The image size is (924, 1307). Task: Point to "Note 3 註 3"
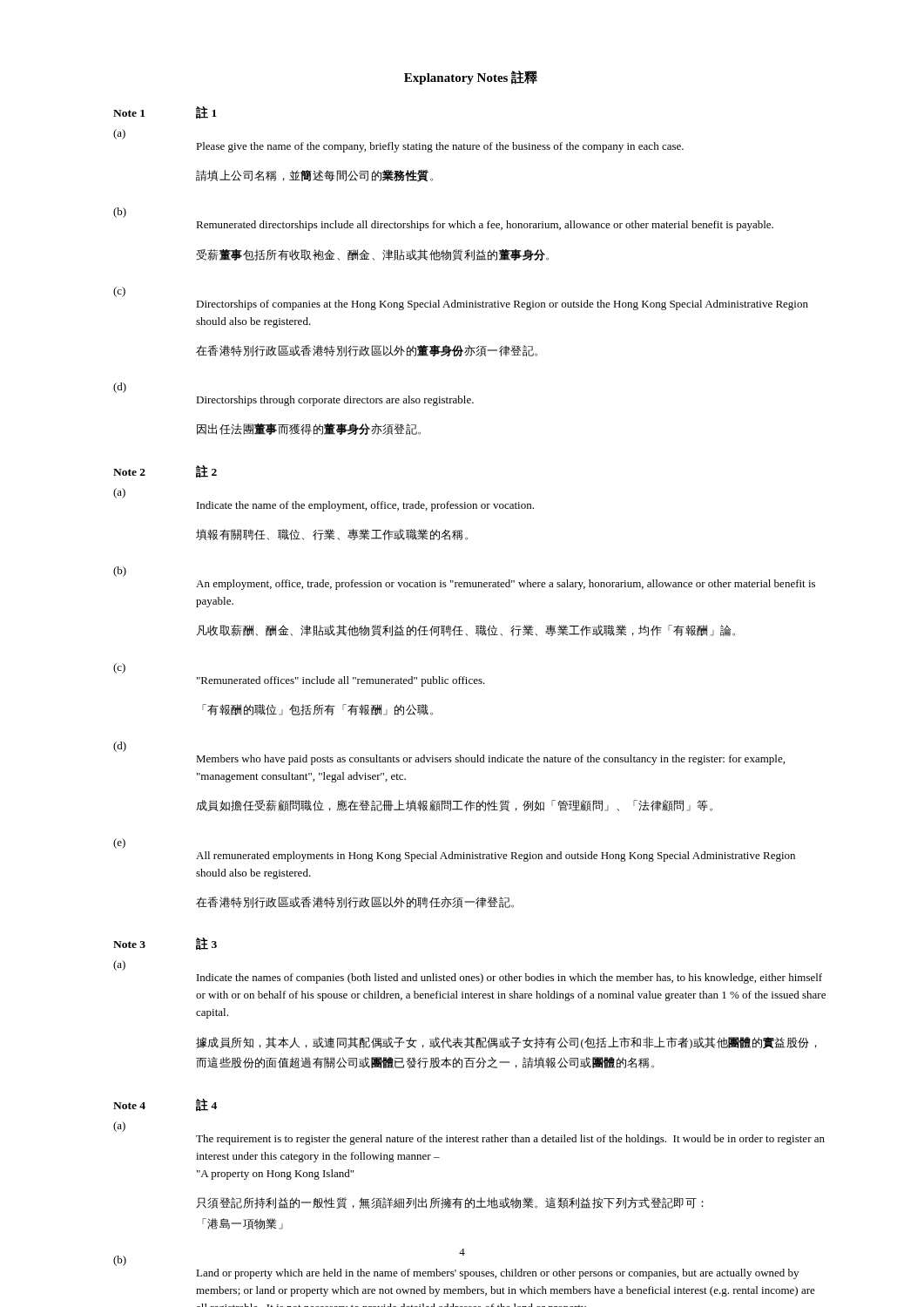(133, 943)
